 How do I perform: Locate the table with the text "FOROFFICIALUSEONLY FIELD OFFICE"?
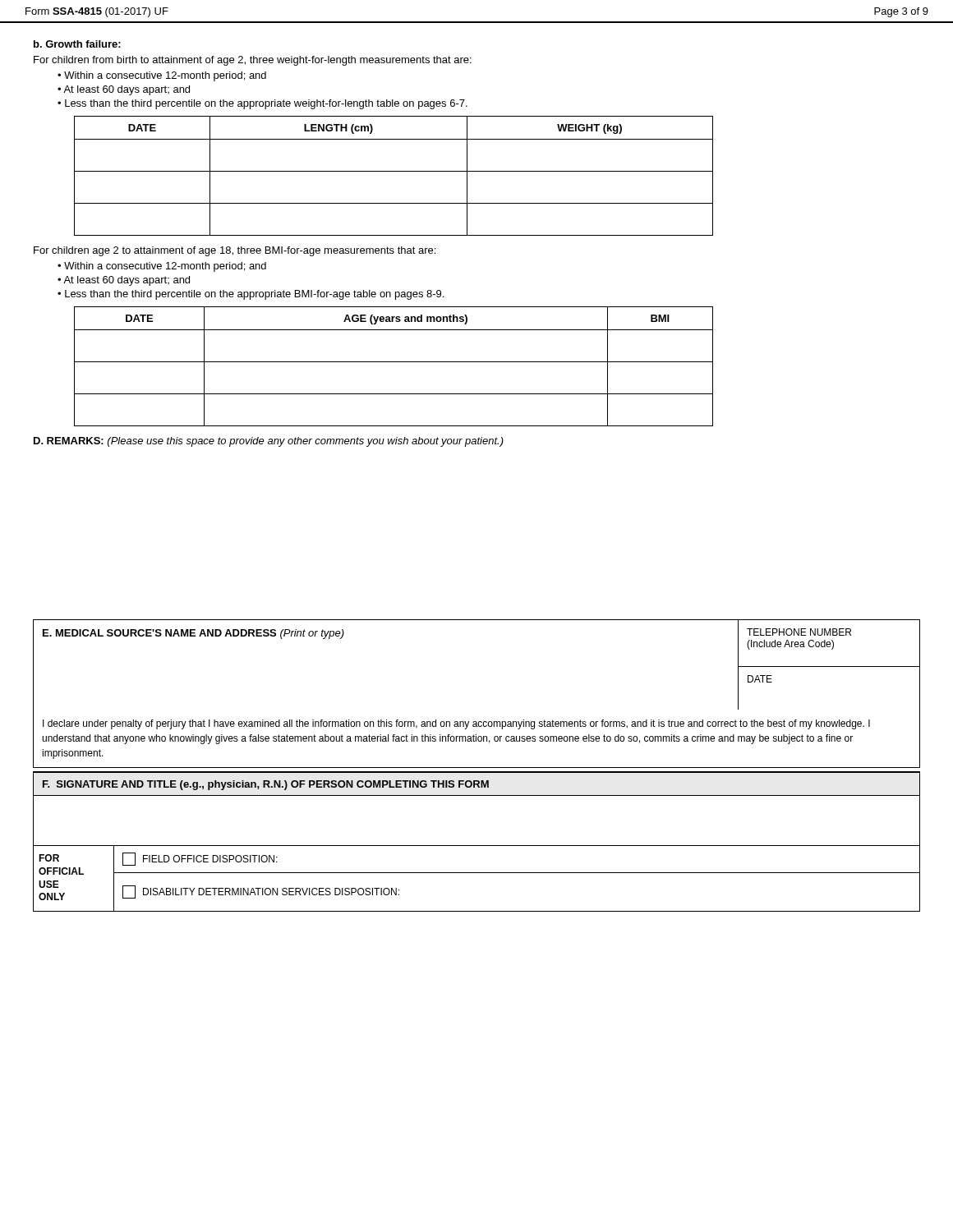[476, 879]
